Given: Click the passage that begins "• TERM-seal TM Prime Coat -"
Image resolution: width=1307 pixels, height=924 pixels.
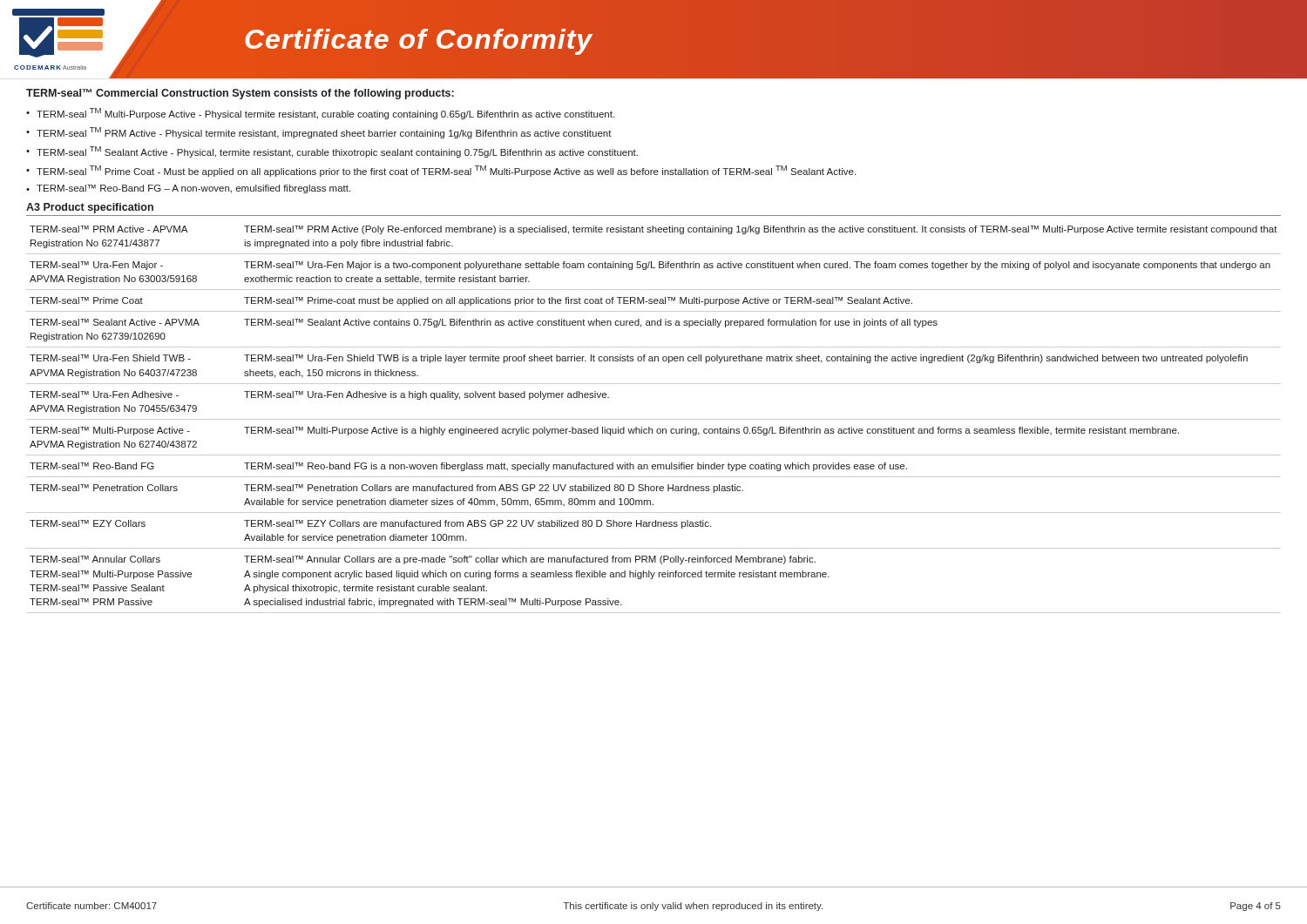Looking at the screenshot, I should (x=441, y=170).
